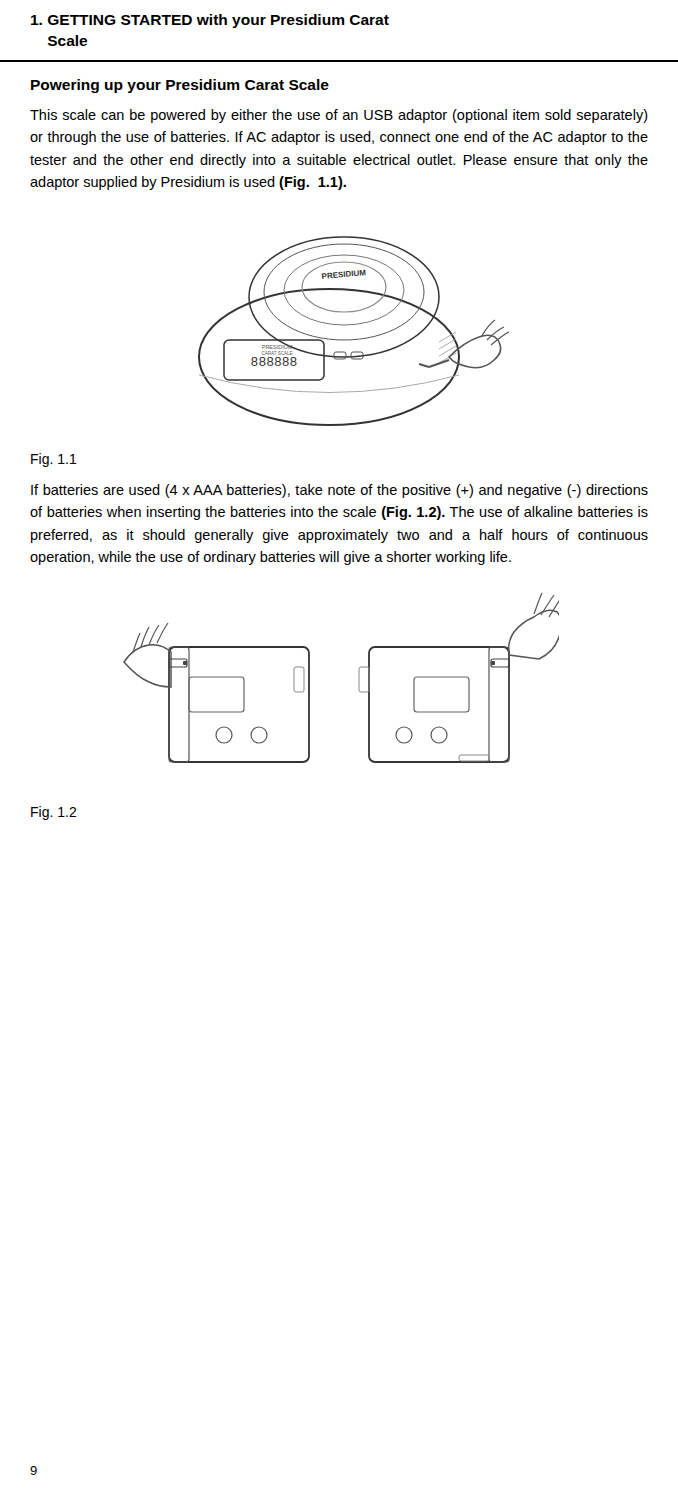Select the section header with the text "1. GETTING STARTED with"
This screenshot has height=1500, width=678.
(209, 30)
